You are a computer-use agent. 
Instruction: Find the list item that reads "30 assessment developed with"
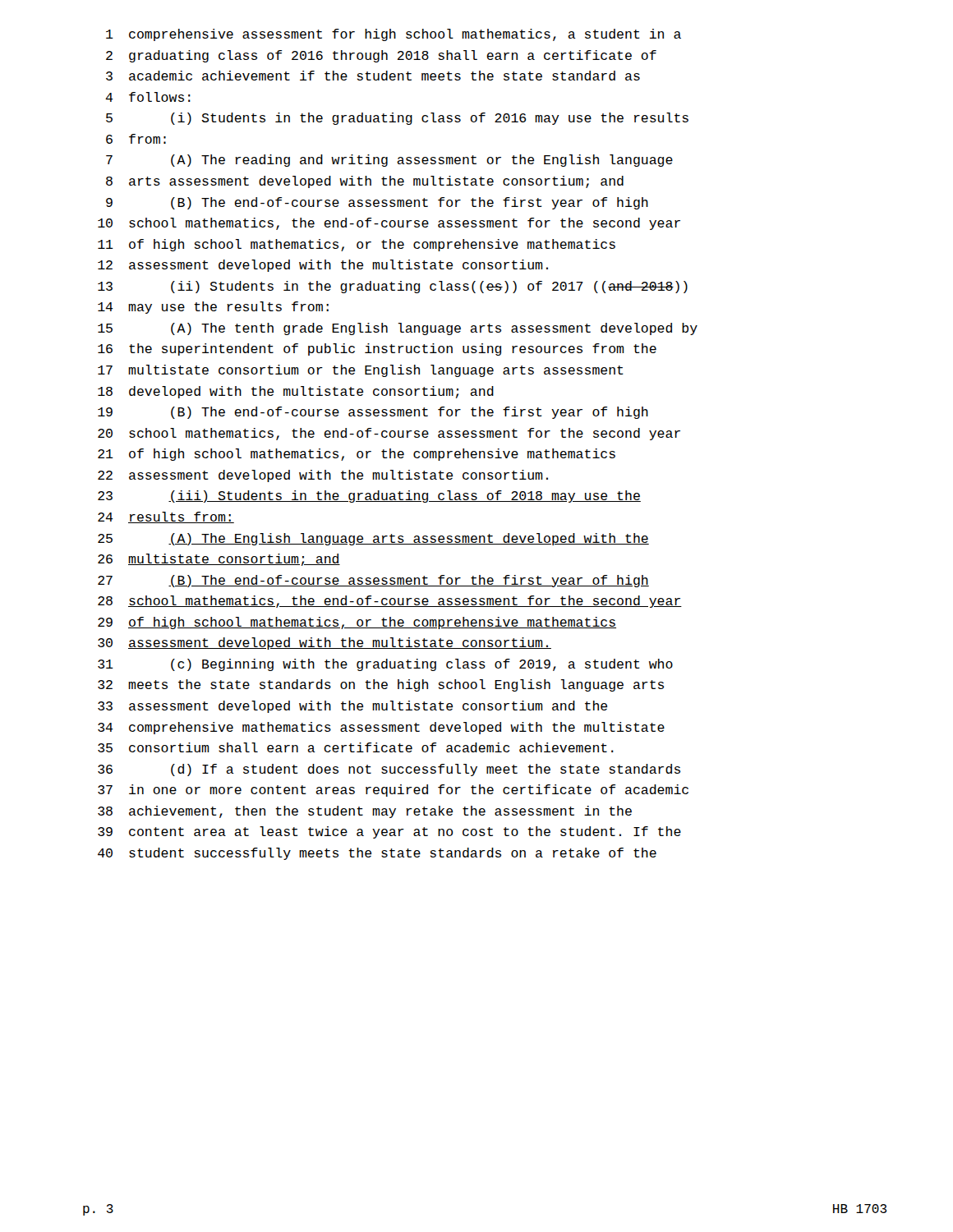click(485, 644)
